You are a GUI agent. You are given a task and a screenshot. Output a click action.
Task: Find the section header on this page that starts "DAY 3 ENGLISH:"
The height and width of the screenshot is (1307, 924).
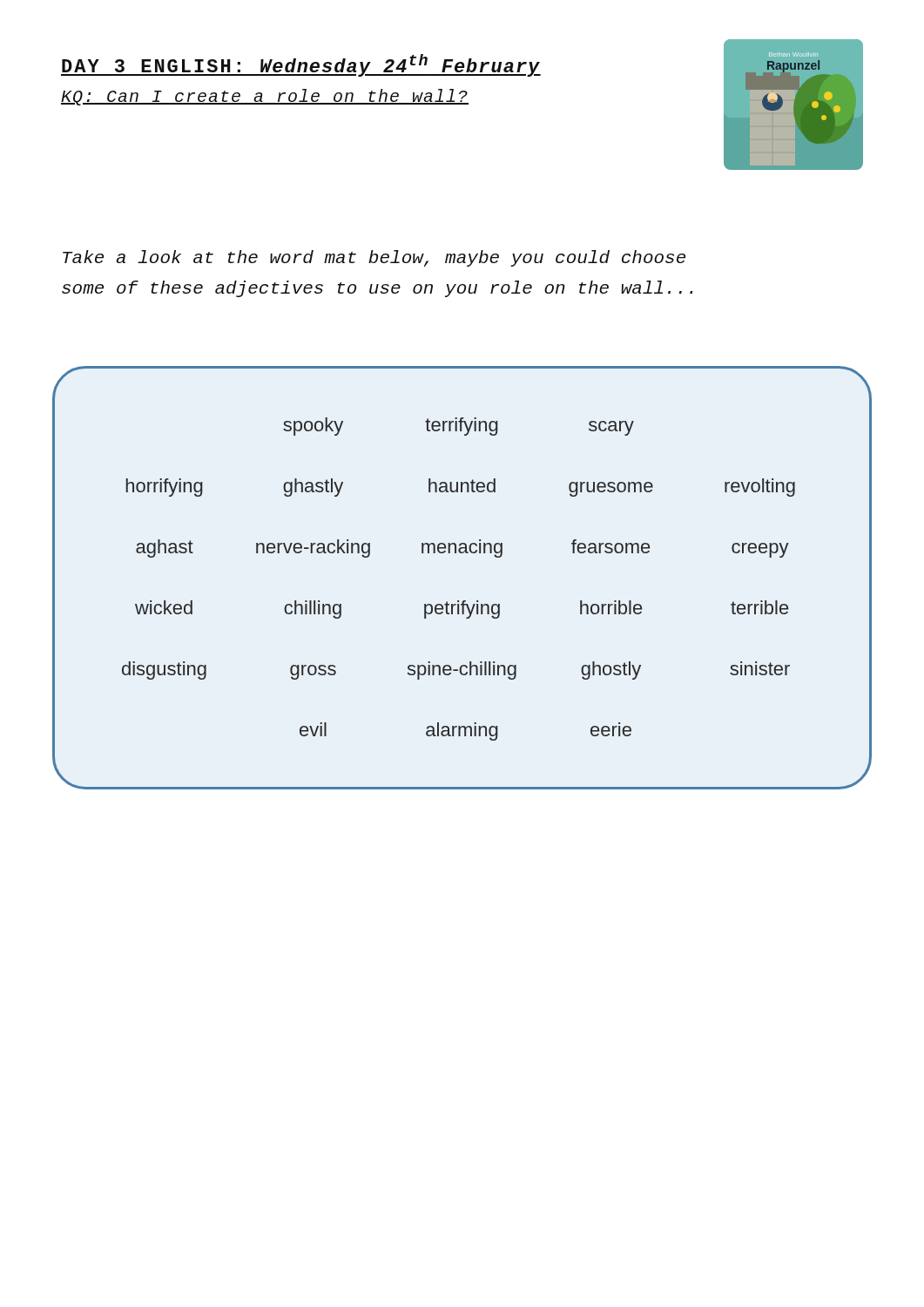click(301, 65)
